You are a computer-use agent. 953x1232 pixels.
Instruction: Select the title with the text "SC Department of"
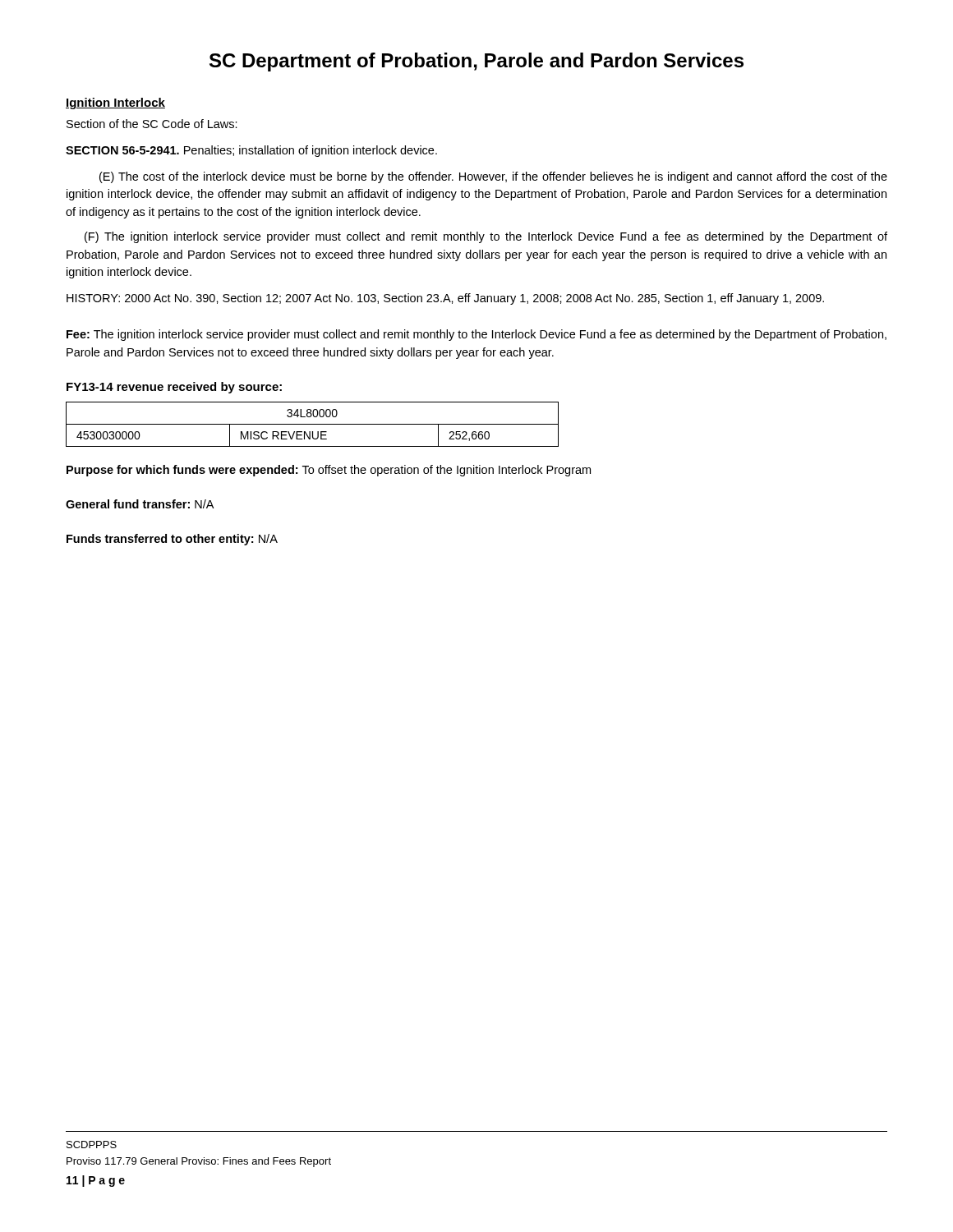476,61
